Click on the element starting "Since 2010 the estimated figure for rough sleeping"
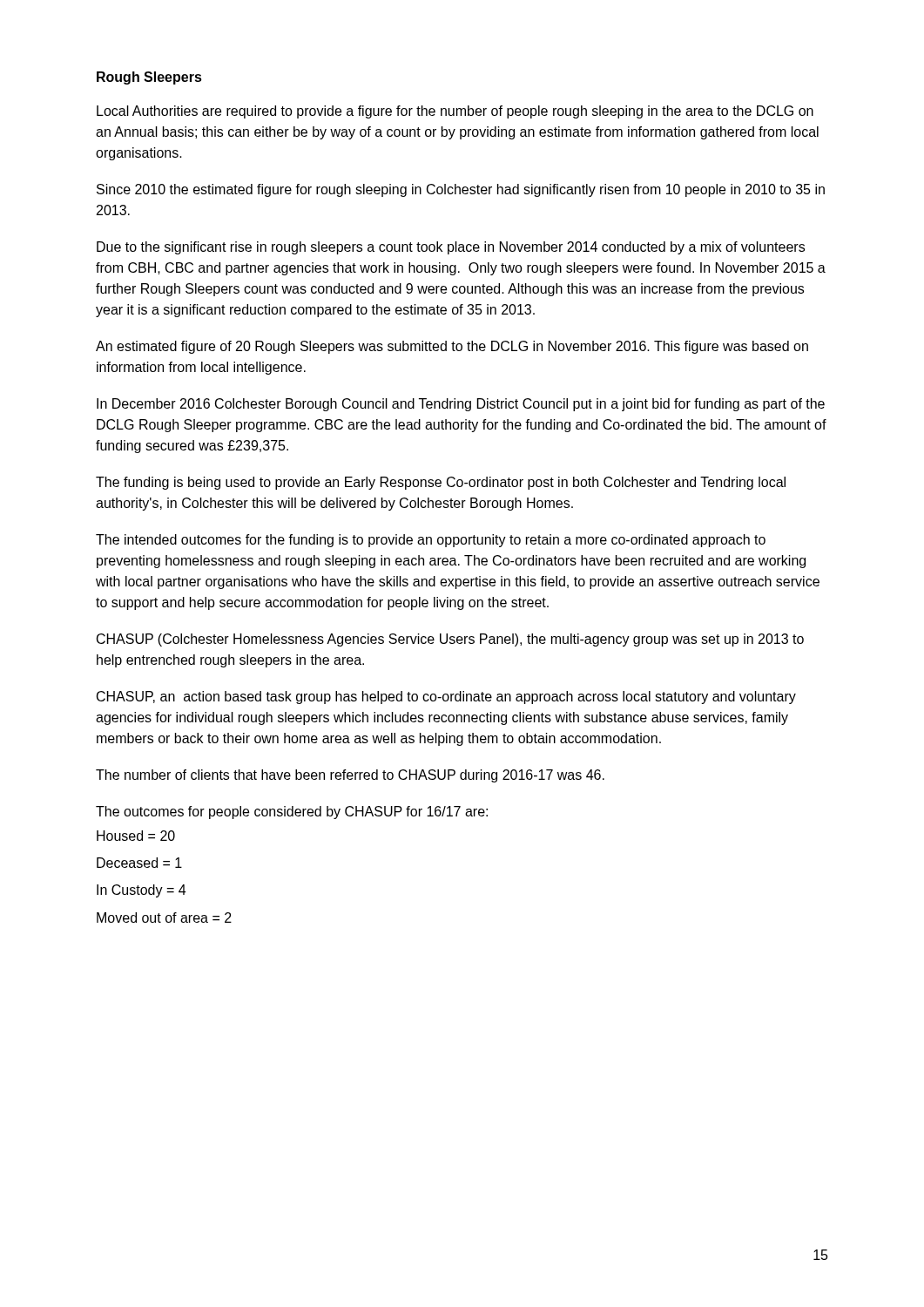Viewport: 924px width, 1307px height. (461, 200)
